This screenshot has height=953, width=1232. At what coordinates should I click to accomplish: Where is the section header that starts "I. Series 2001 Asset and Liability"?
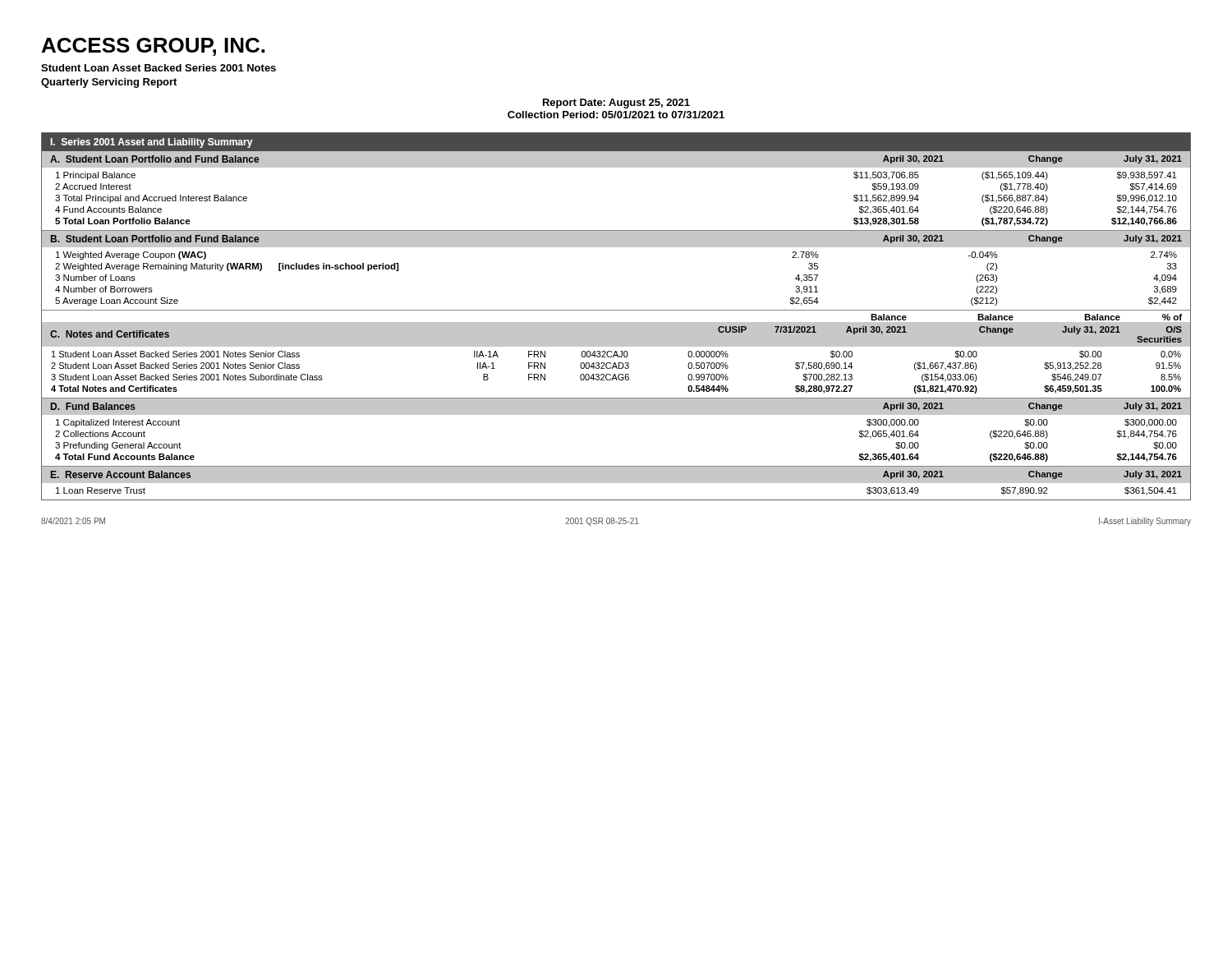(151, 142)
